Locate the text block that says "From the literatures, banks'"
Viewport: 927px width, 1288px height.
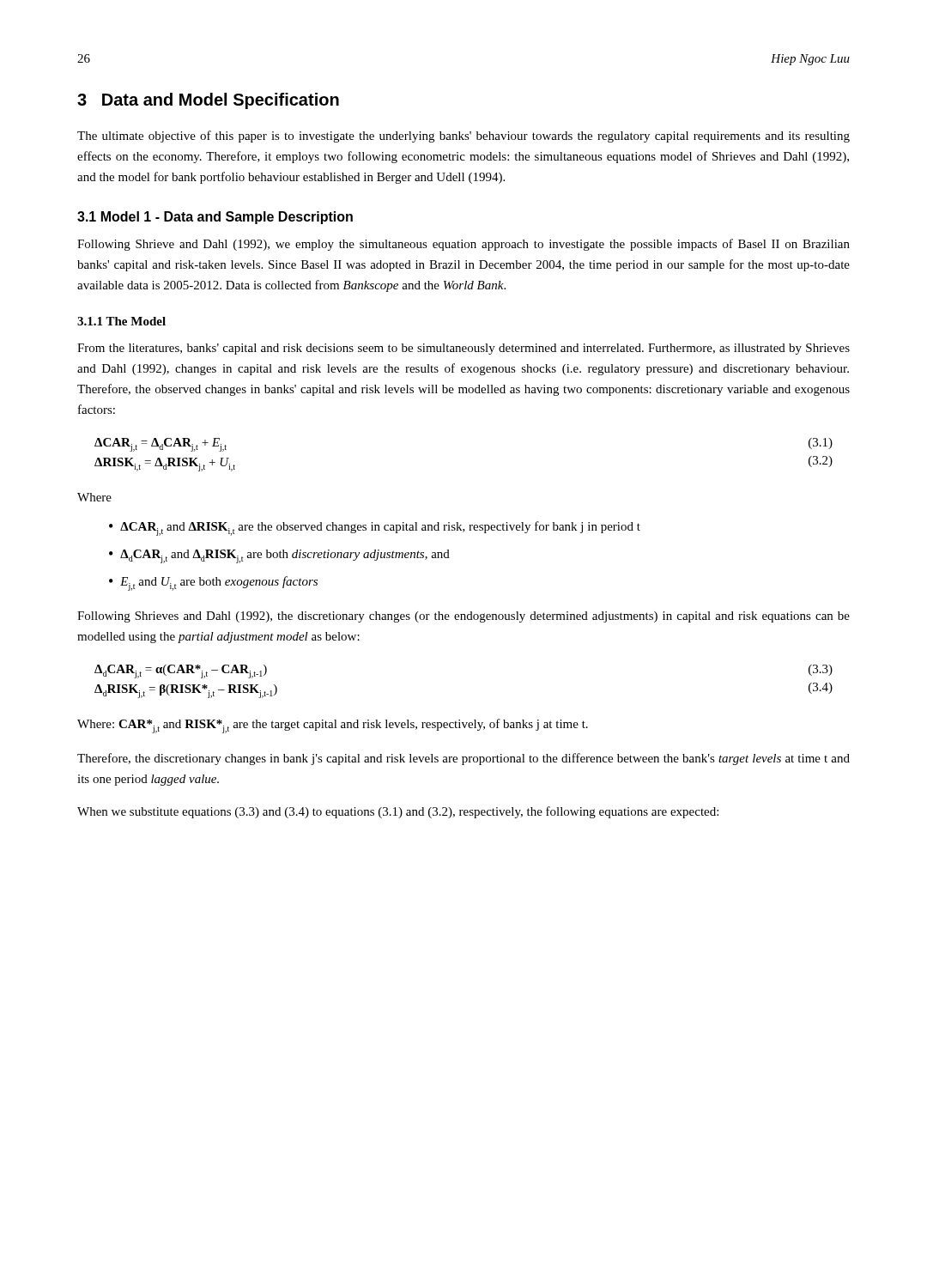click(464, 379)
